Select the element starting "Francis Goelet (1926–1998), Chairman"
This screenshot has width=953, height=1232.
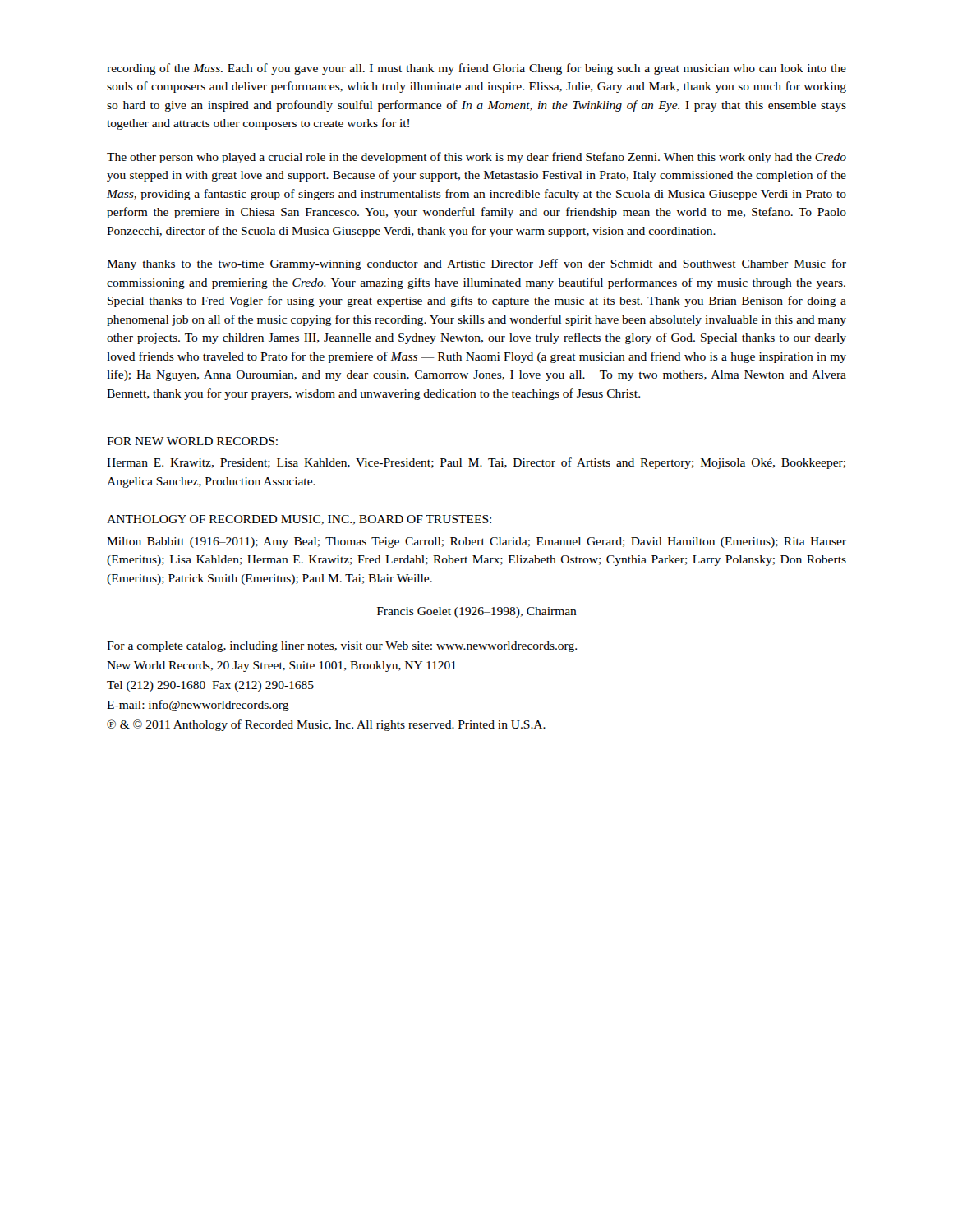point(476,611)
